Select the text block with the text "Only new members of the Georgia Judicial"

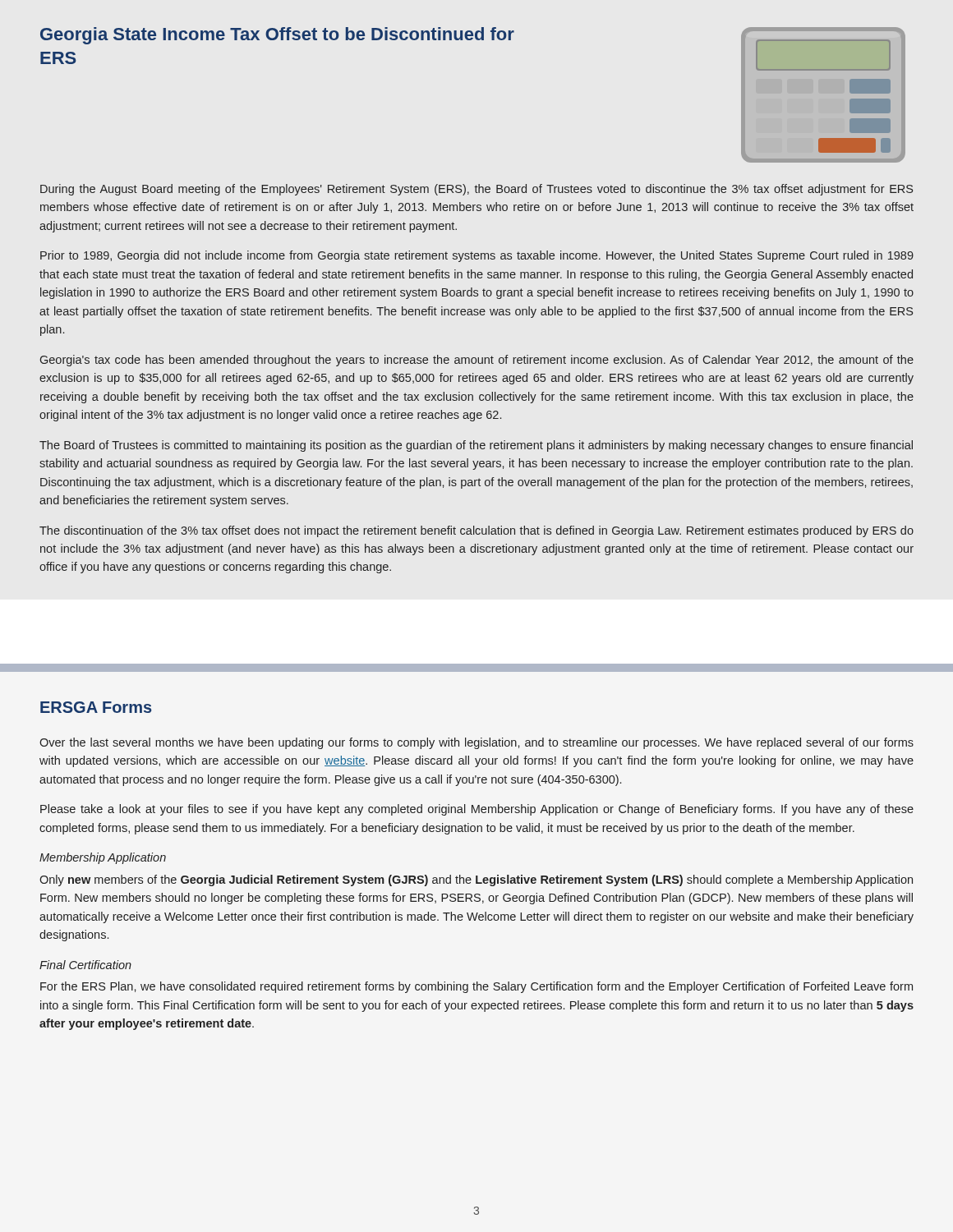pos(476,907)
